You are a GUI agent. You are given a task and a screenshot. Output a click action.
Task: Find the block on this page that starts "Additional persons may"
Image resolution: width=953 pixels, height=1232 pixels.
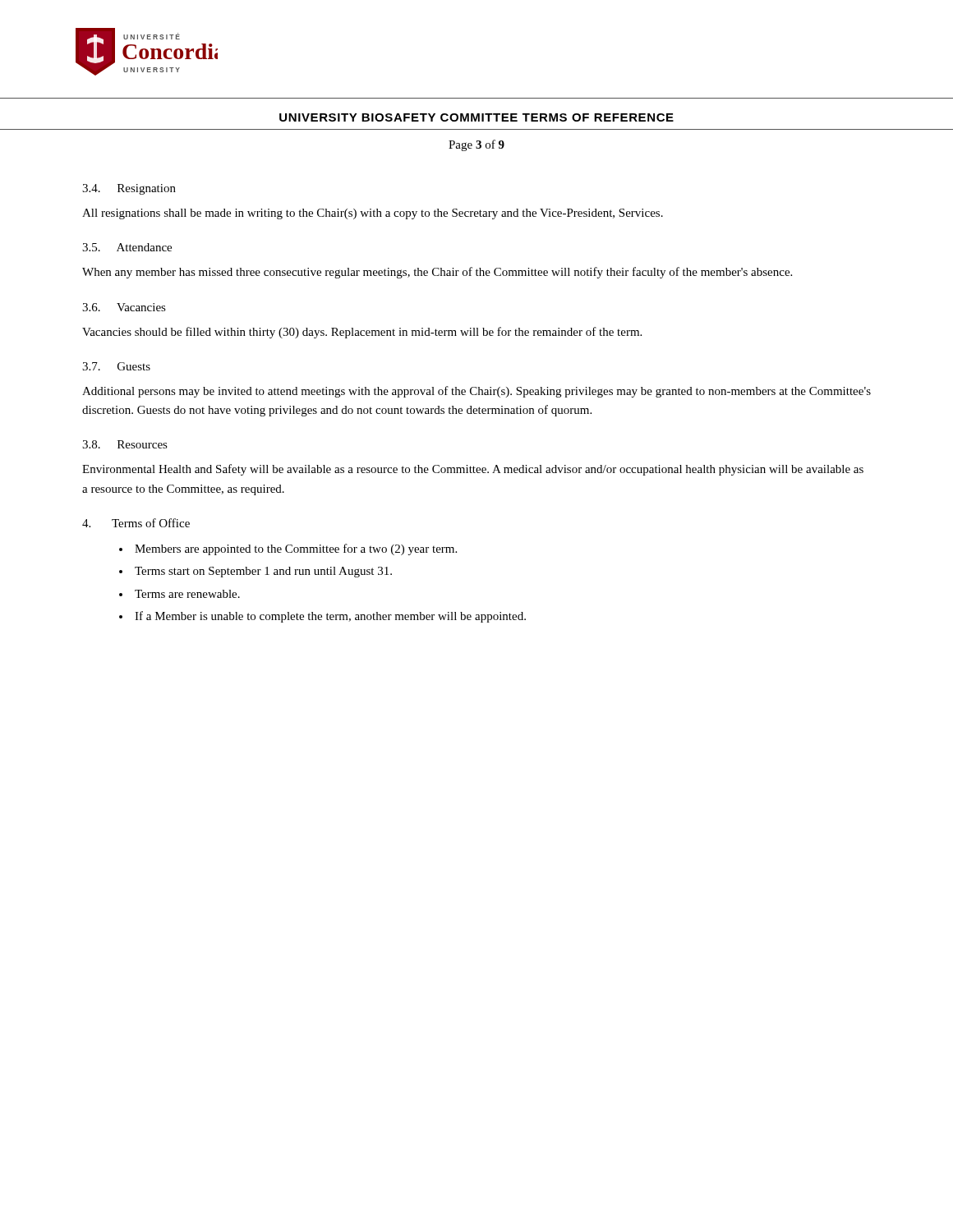pos(476,400)
